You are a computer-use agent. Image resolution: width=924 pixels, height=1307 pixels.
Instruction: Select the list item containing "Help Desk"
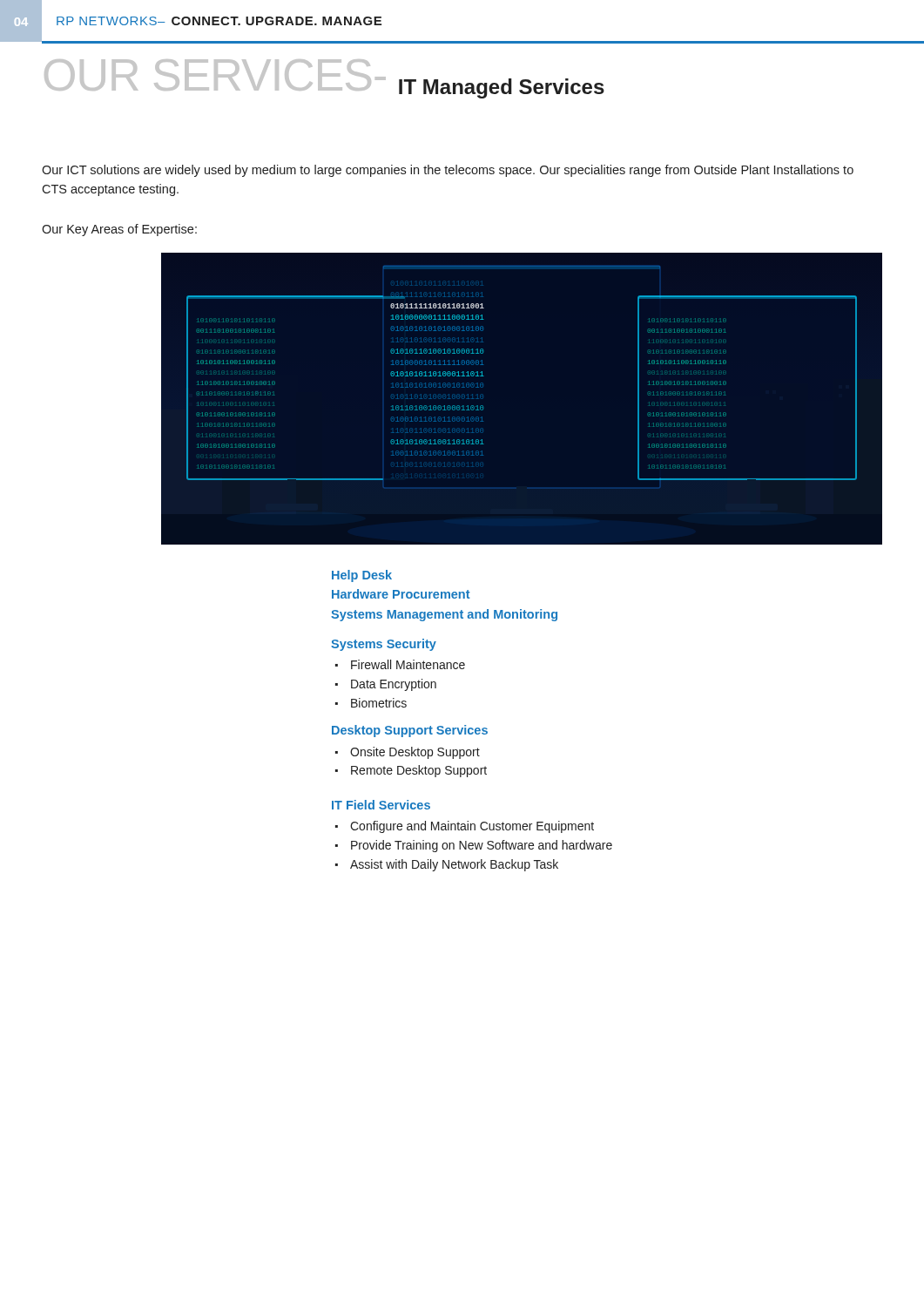coord(362,576)
